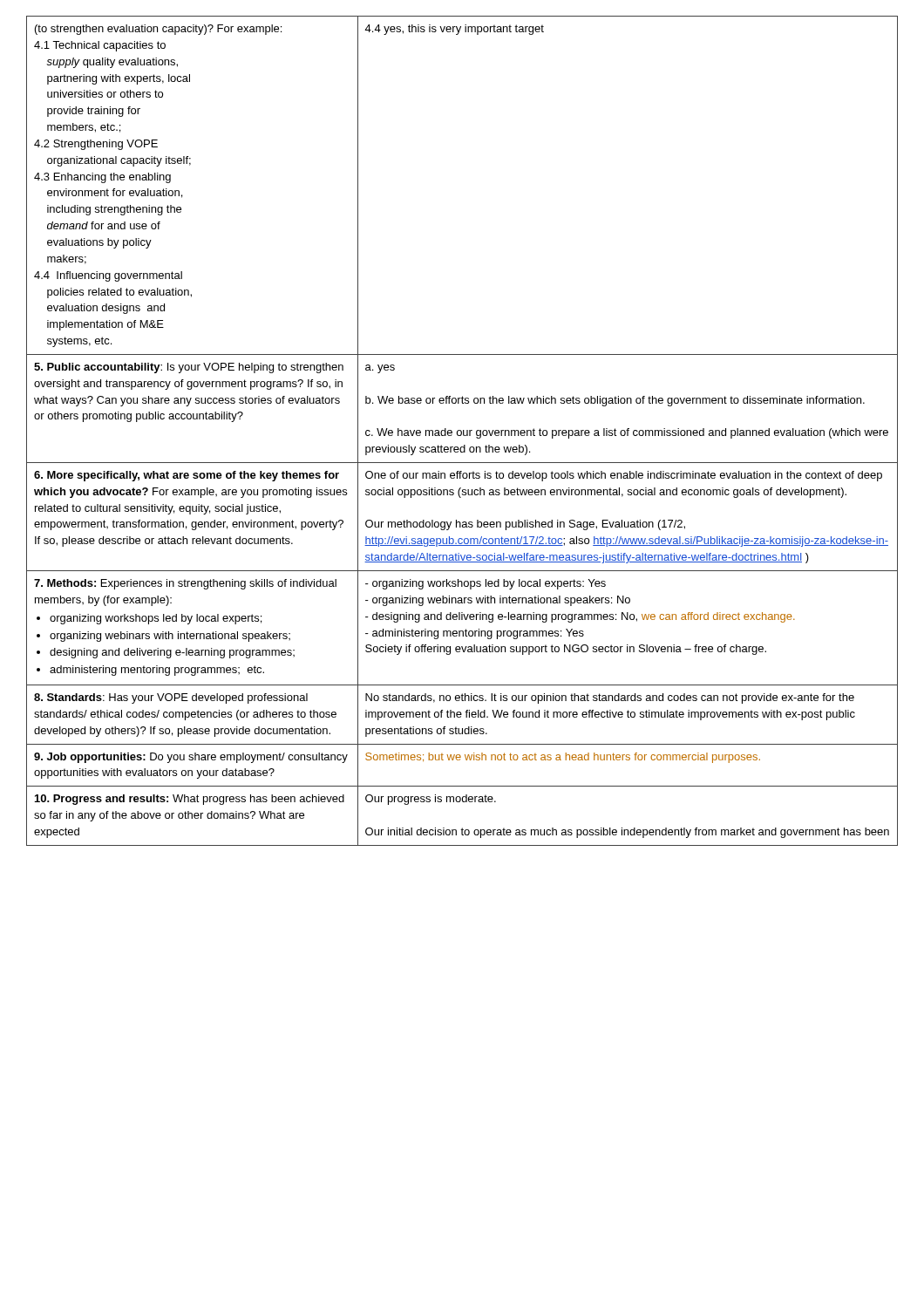
Task: Find the table
Action: tap(462, 431)
